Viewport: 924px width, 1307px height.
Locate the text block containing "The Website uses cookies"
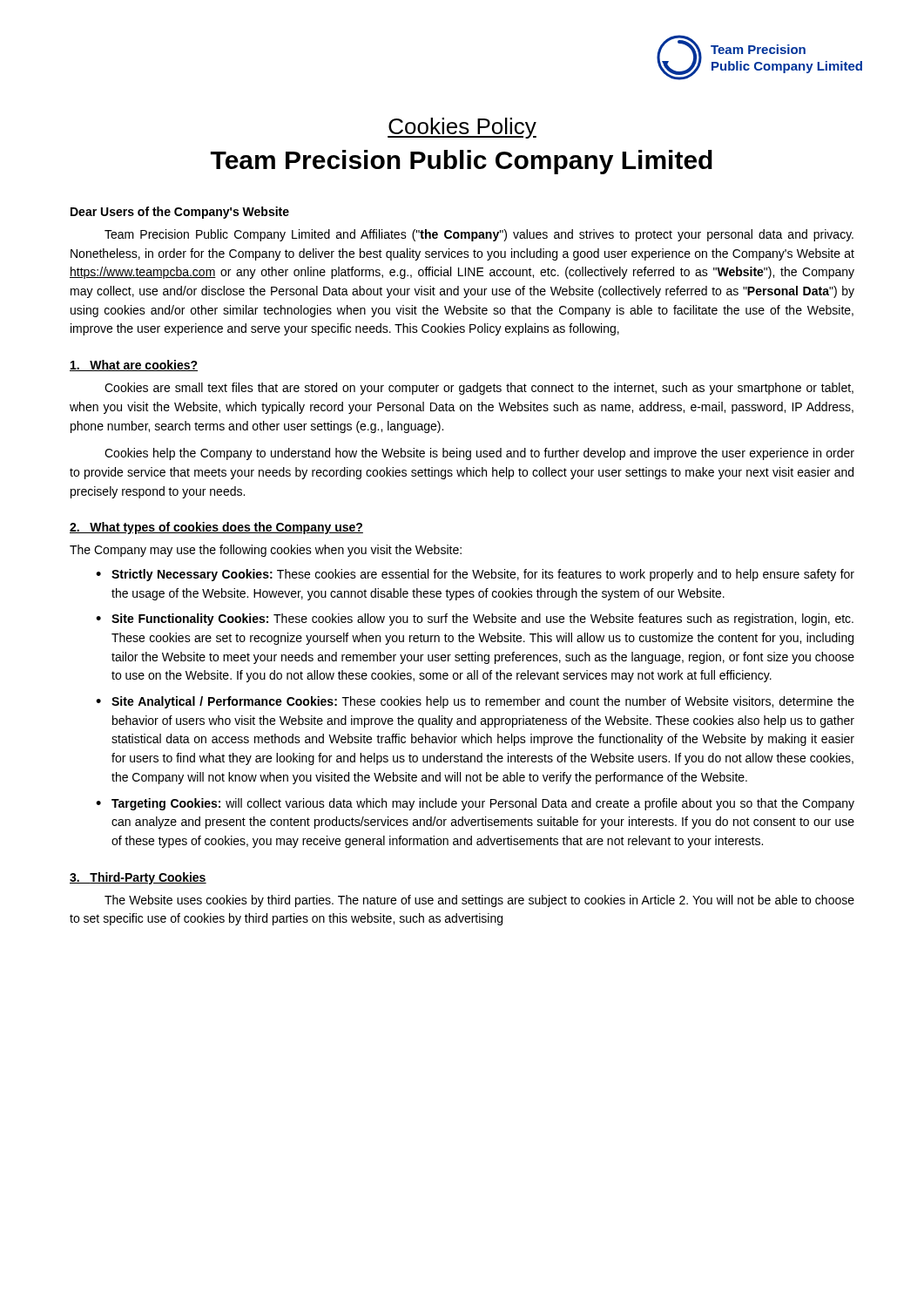click(462, 909)
